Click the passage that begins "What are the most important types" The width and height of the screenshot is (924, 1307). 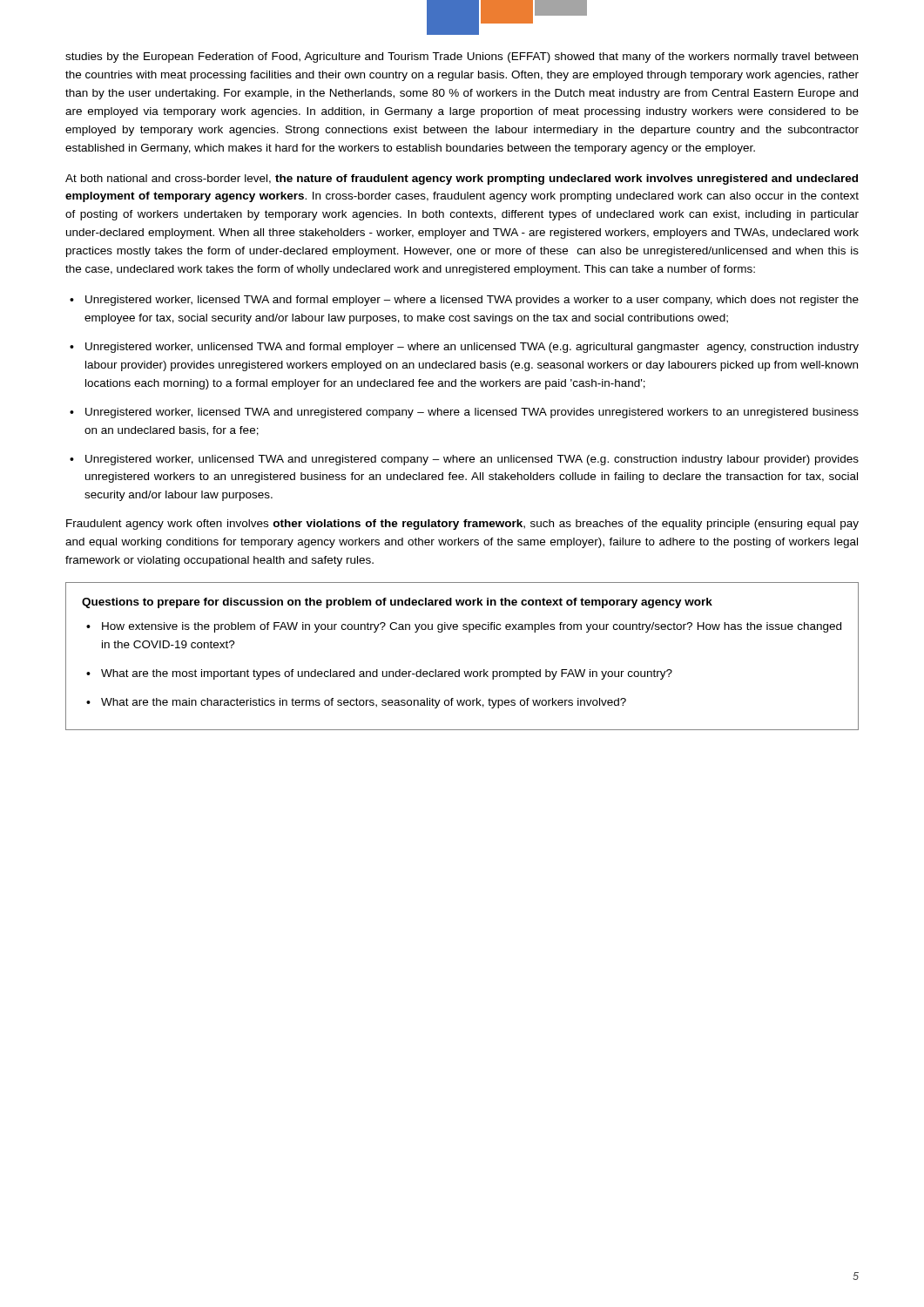coord(387,673)
